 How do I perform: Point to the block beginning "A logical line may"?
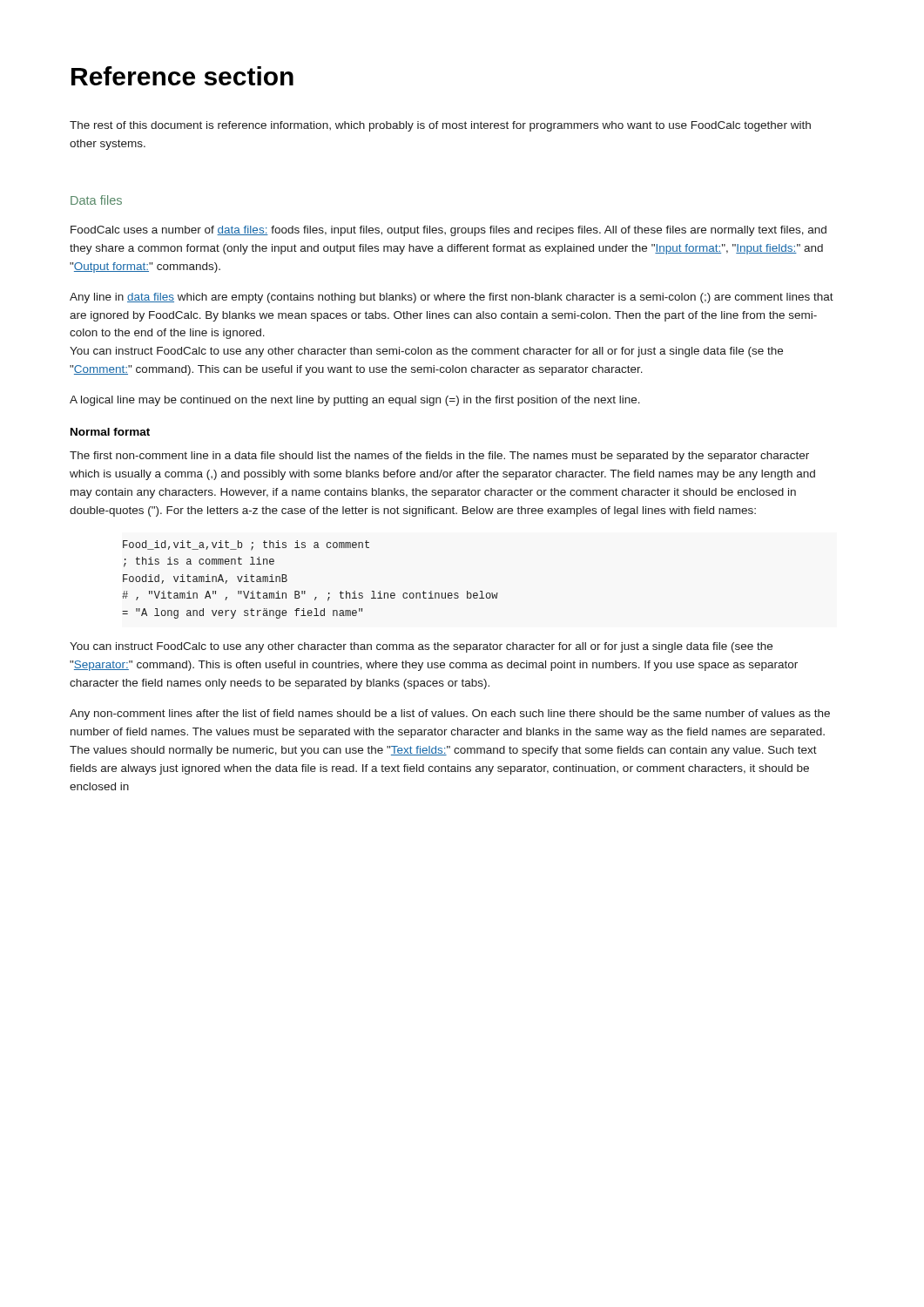355,400
